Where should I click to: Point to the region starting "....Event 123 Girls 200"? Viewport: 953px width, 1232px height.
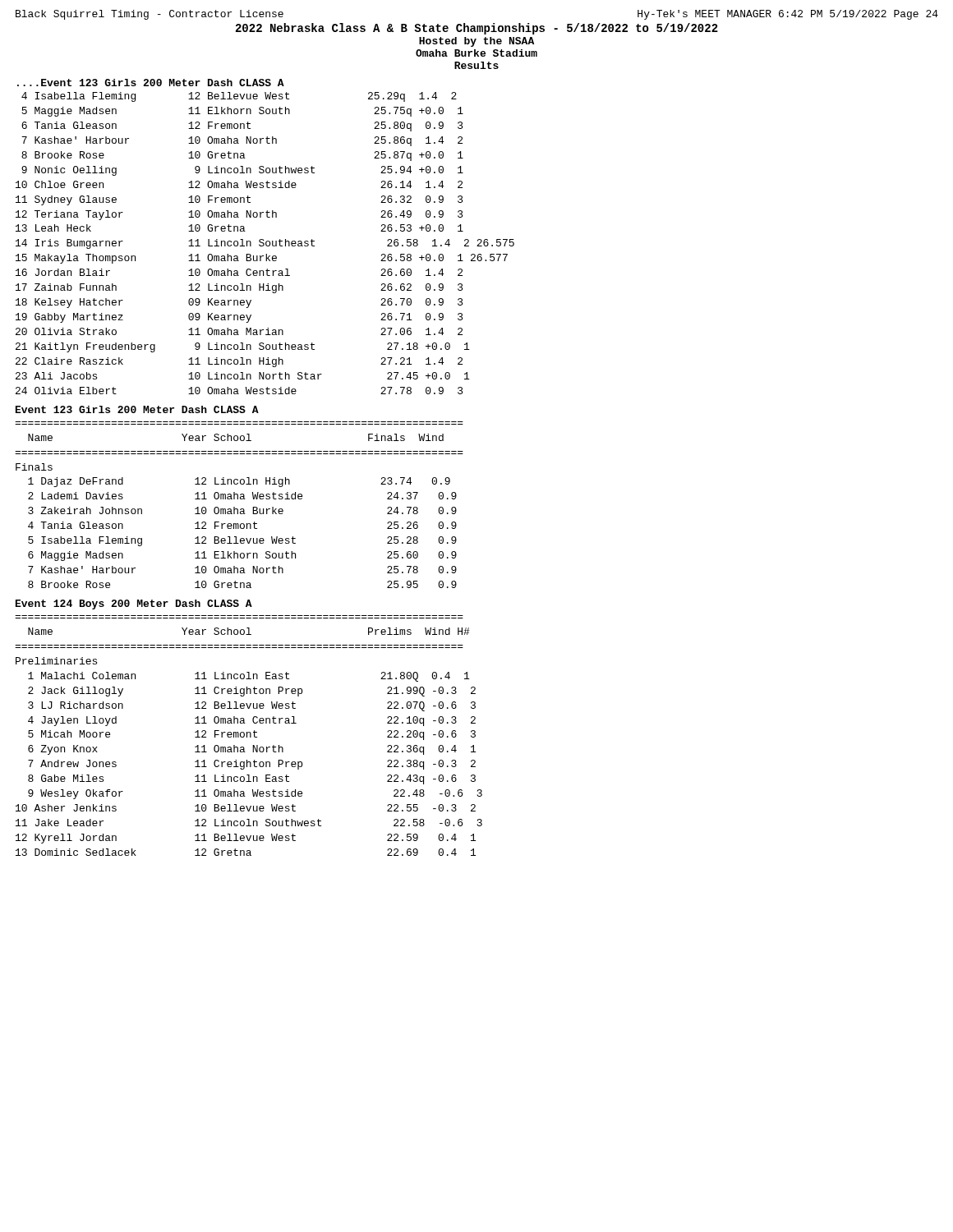coord(149,83)
